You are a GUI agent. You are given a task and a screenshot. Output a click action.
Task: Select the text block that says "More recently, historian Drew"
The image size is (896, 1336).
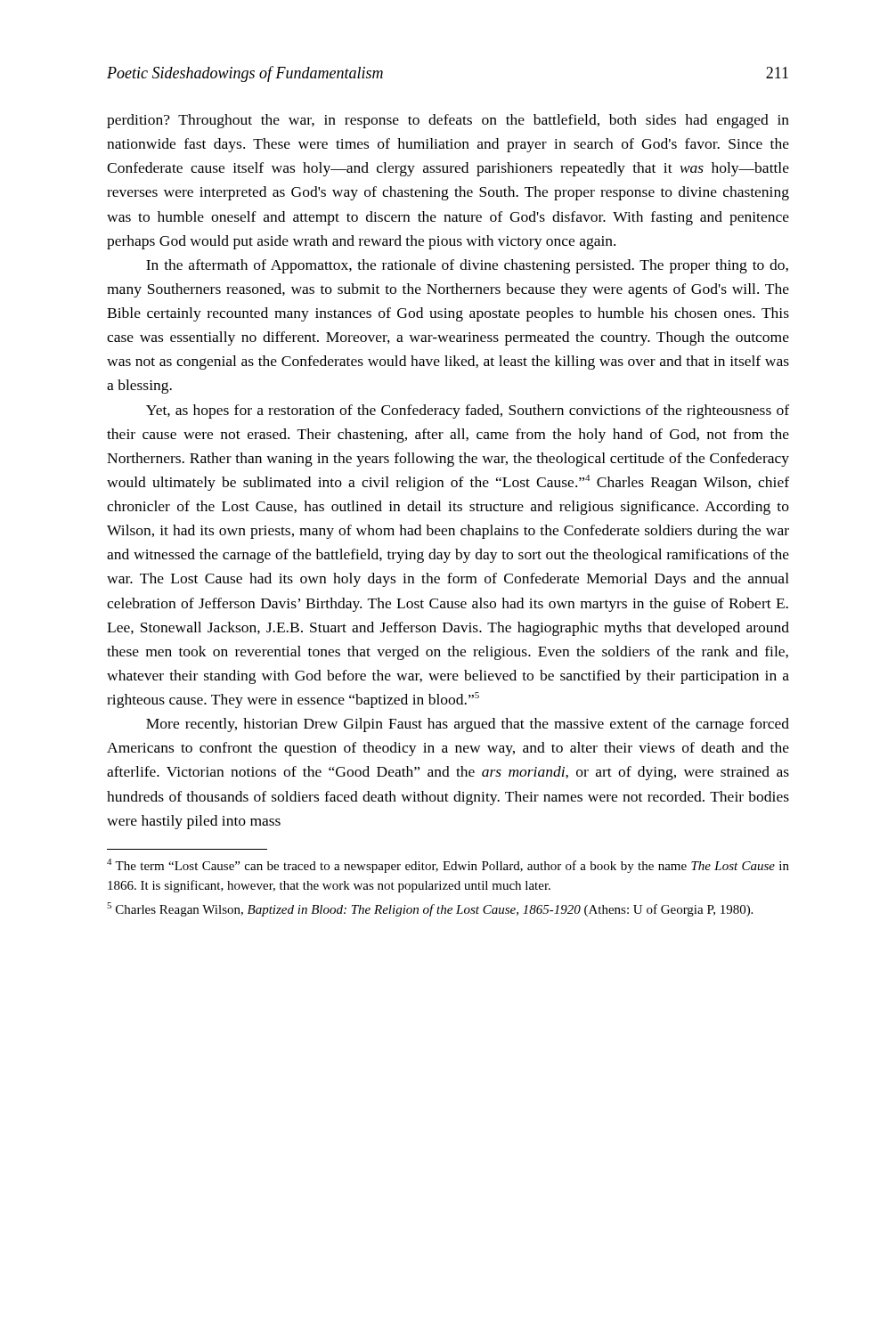click(448, 772)
